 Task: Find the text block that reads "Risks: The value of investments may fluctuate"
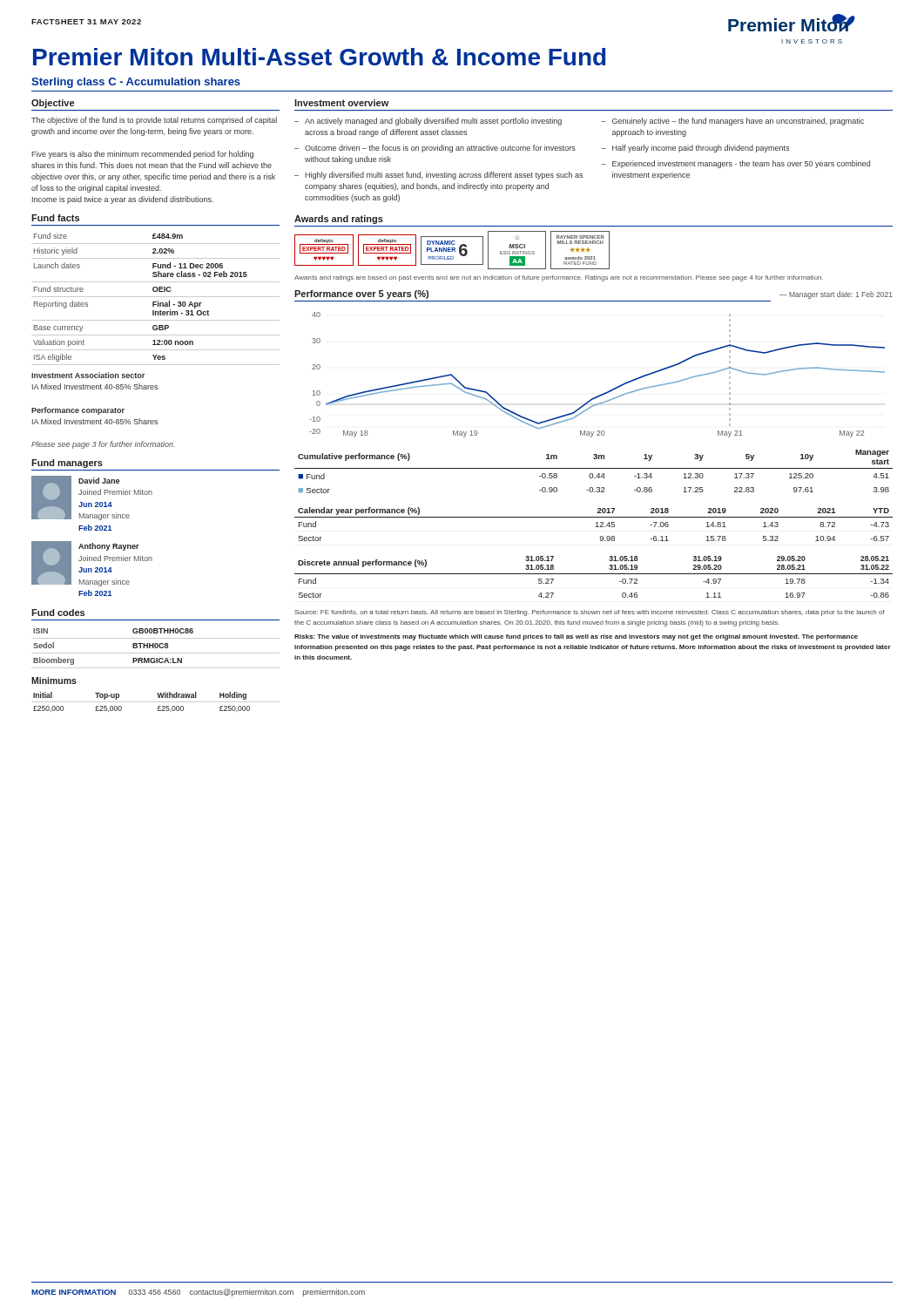pyautogui.click(x=592, y=647)
